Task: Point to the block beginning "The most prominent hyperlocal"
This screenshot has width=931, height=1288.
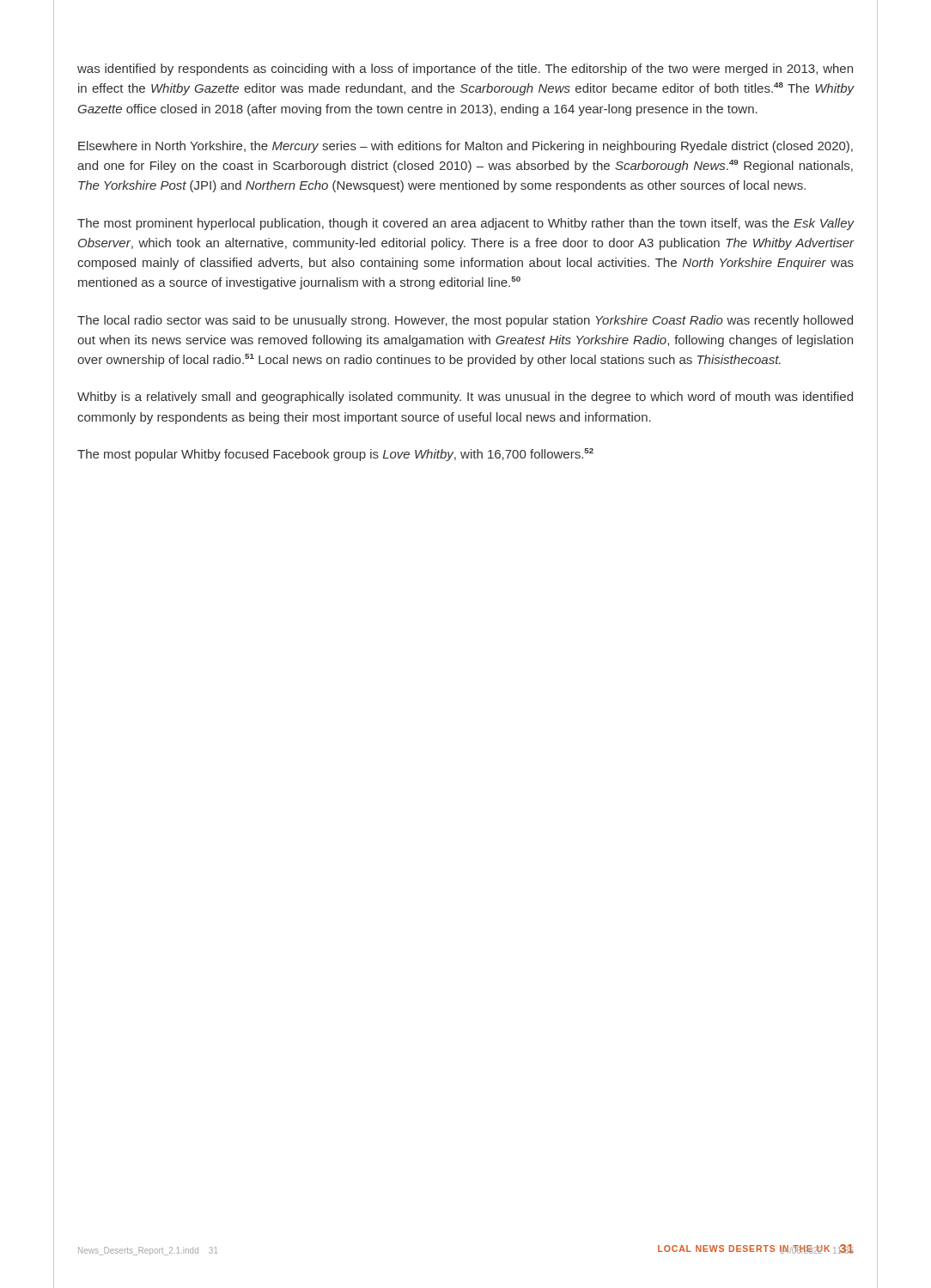Action: pyautogui.click(x=466, y=252)
